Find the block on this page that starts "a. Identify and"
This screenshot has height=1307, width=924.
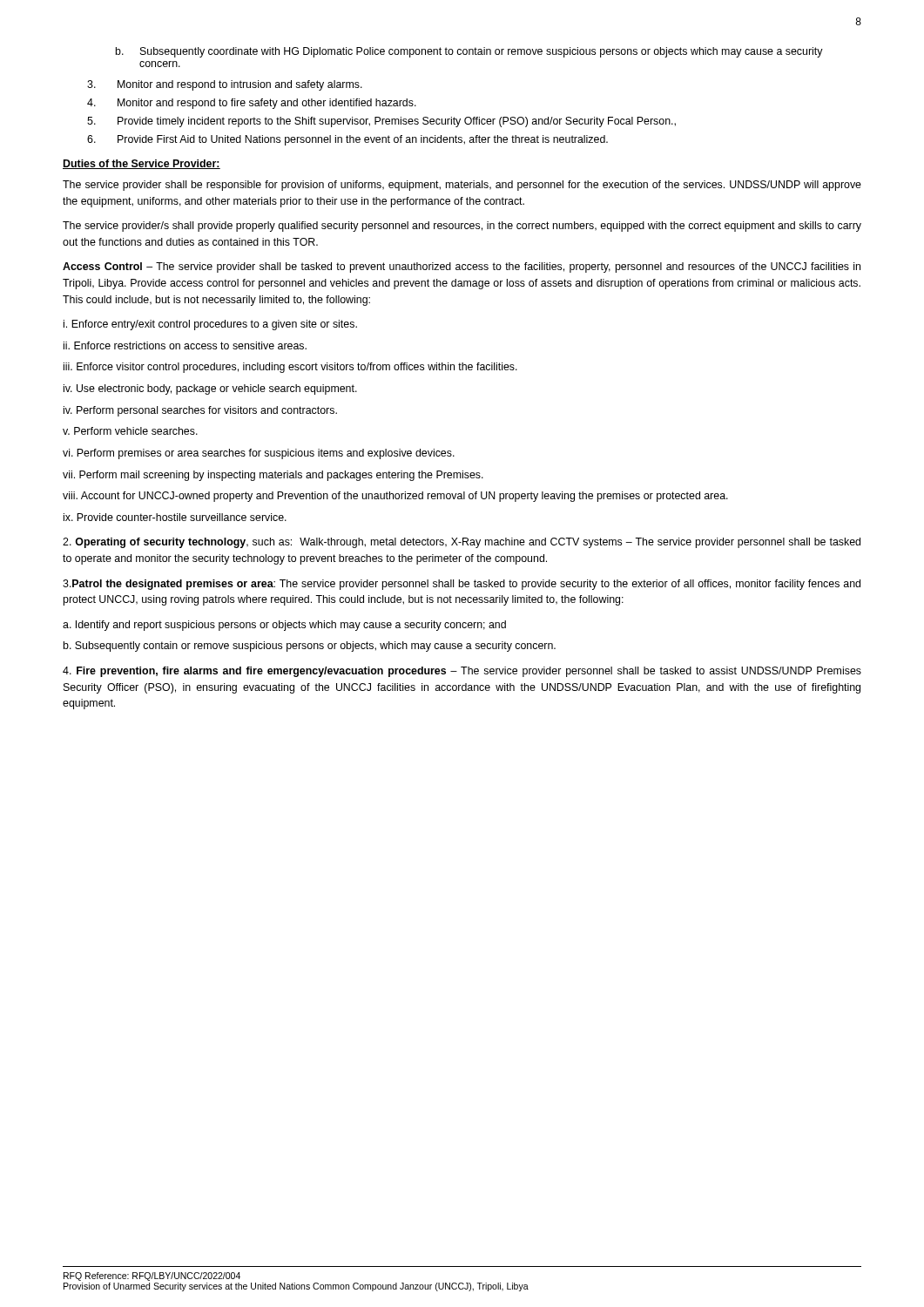285,625
